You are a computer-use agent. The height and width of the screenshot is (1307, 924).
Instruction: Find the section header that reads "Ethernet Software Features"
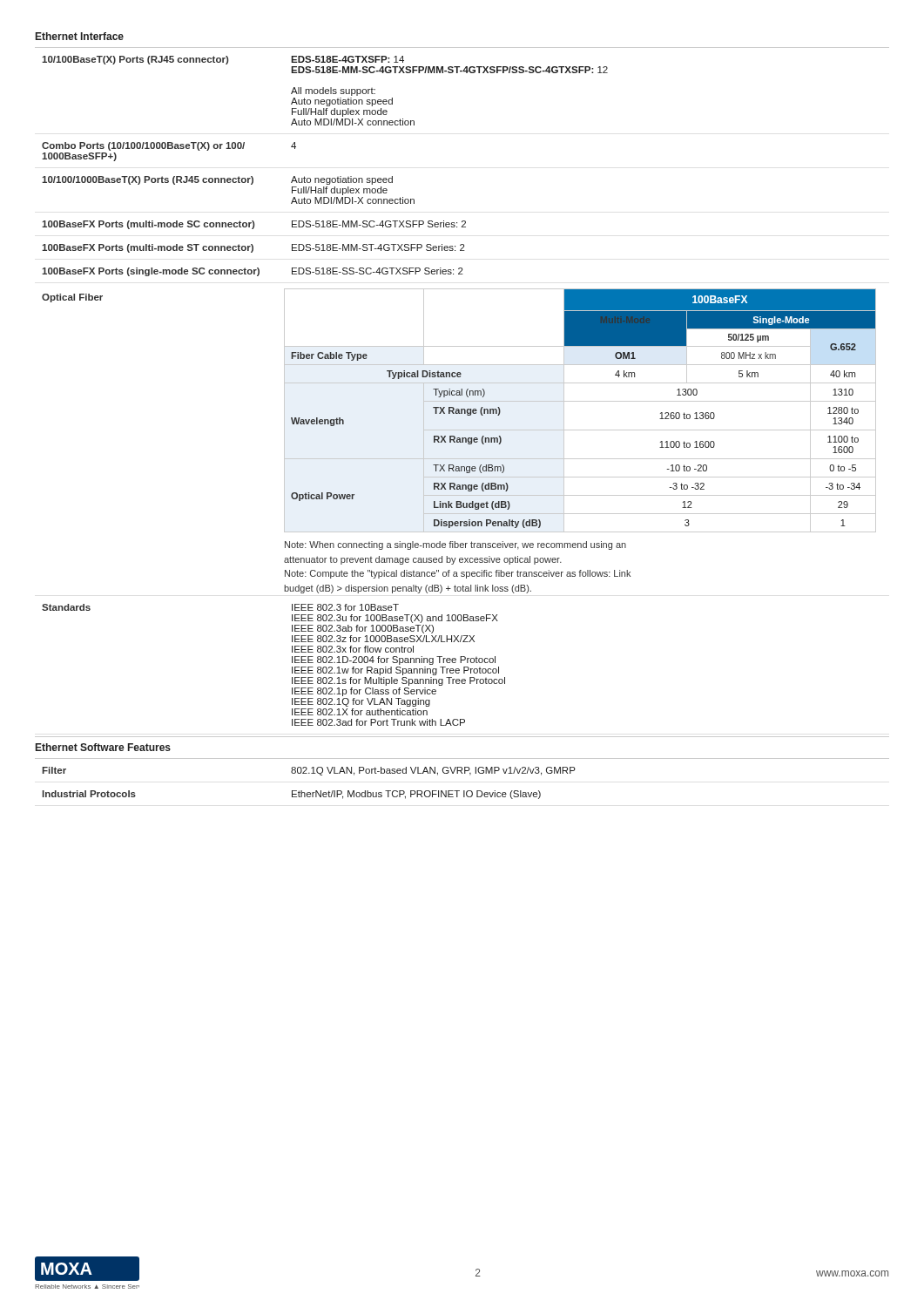coord(103,748)
